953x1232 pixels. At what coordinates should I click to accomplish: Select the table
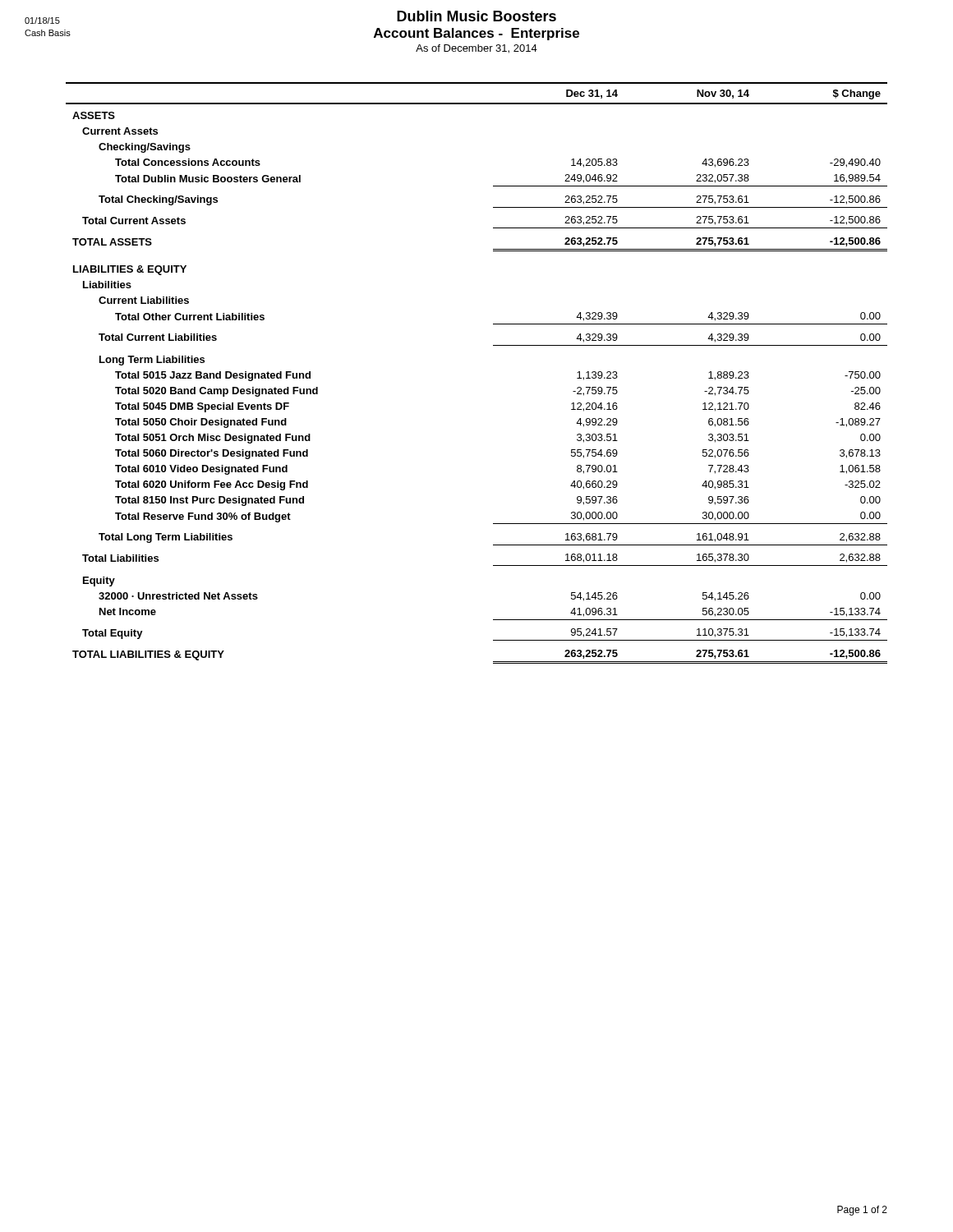[476, 373]
